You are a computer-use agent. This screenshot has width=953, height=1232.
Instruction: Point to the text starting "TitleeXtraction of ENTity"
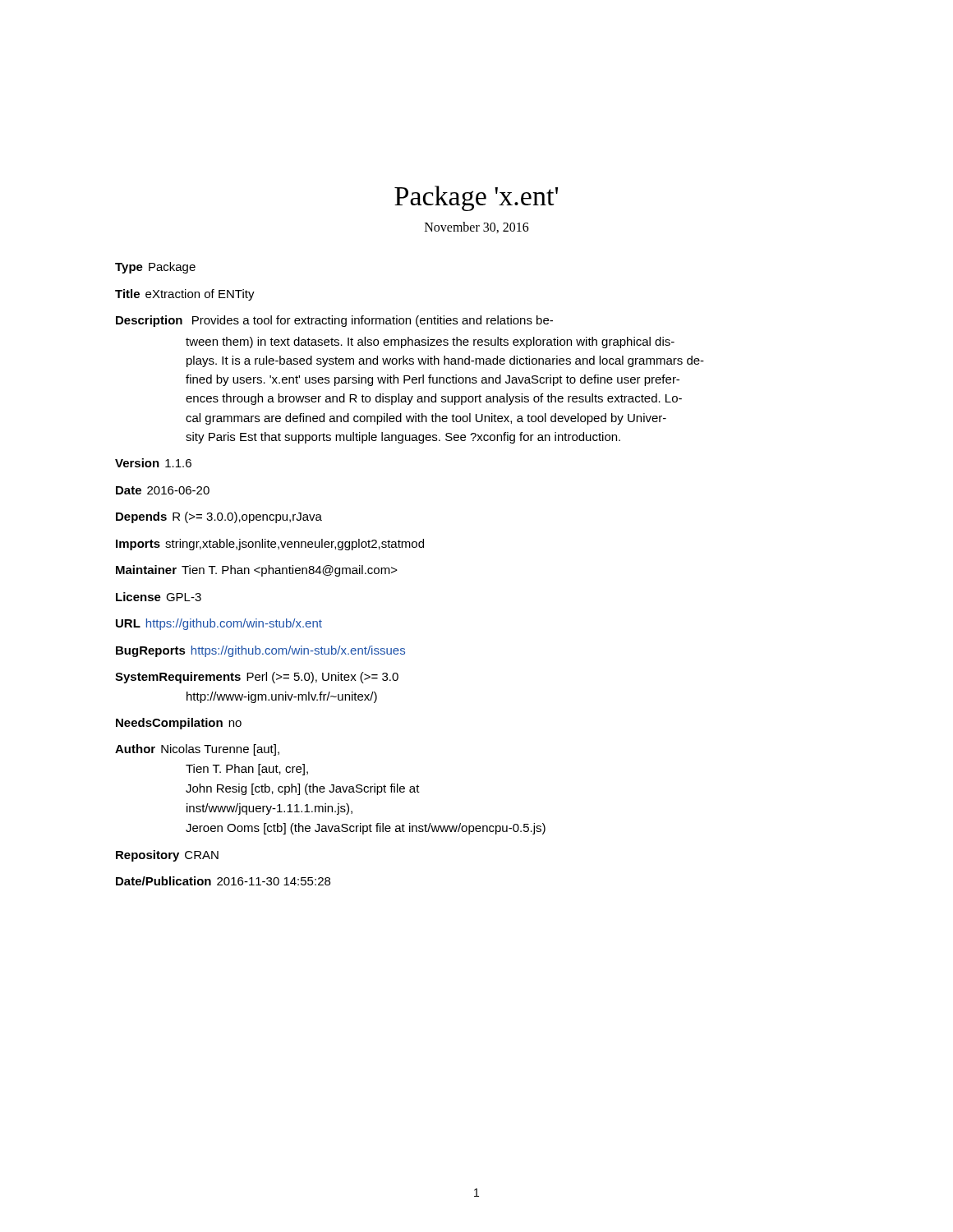[x=185, y=293]
